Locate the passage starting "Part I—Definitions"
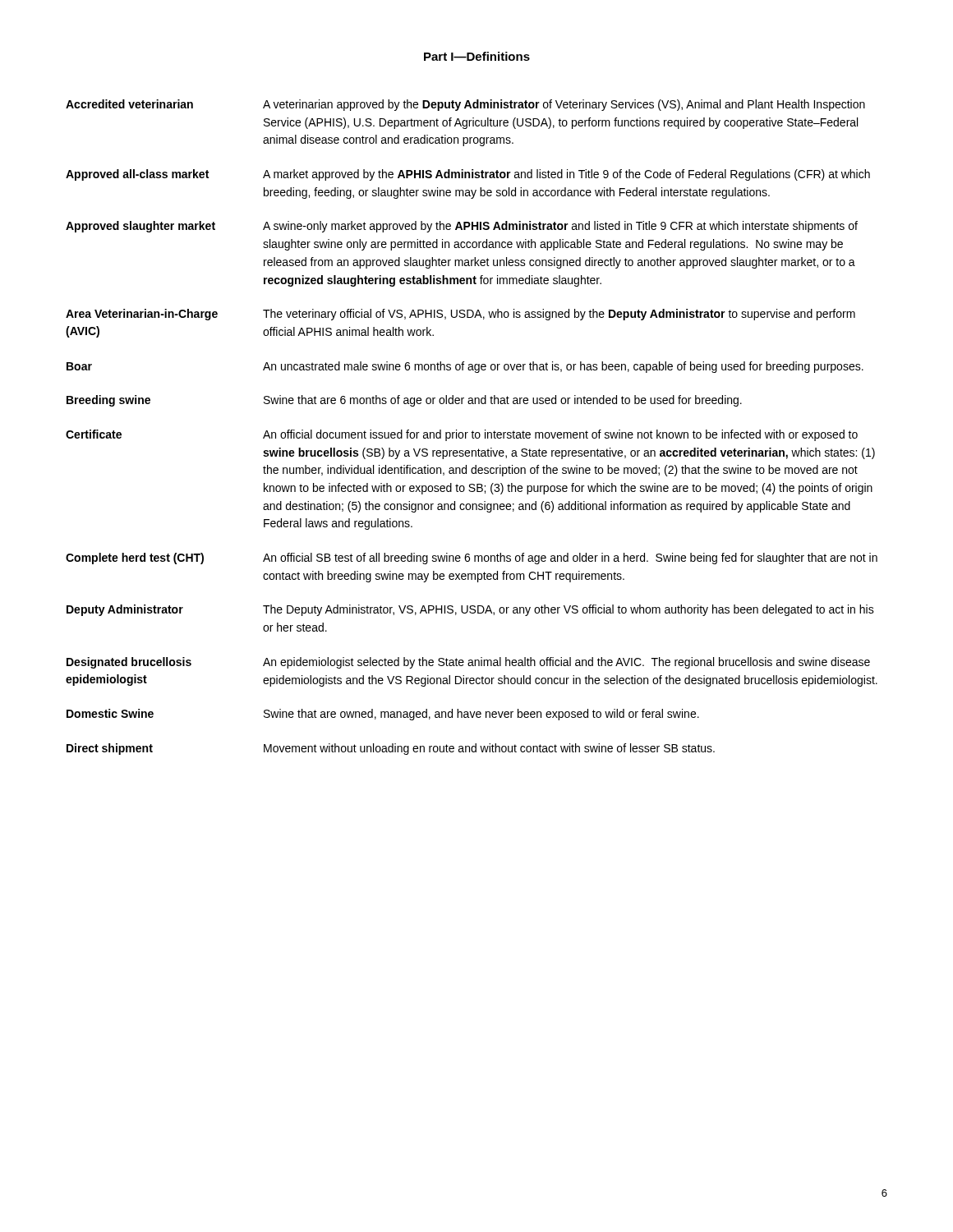This screenshot has height=1232, width=953. point(476,56)
